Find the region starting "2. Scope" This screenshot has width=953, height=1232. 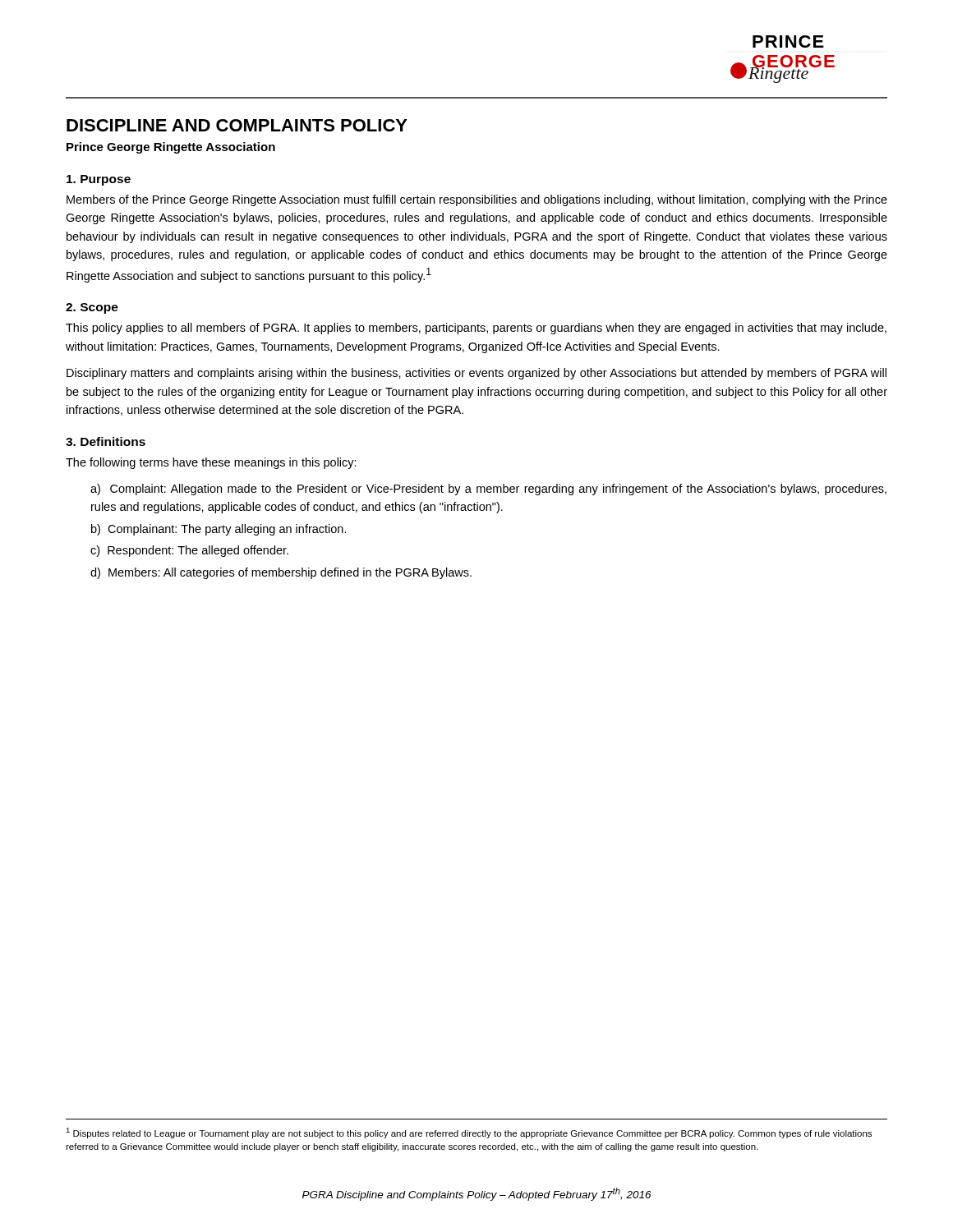pos(92,307)
